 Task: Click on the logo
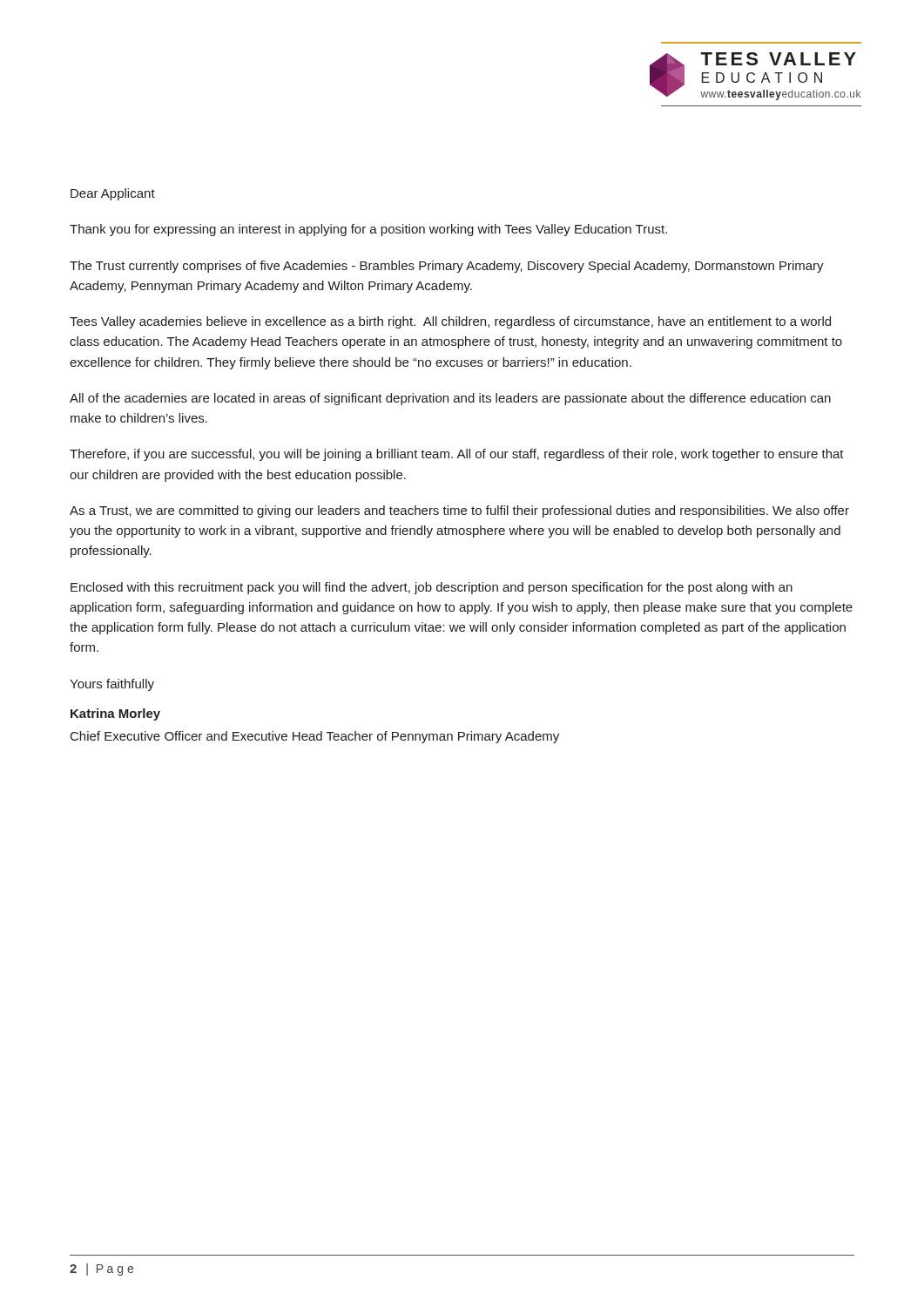[x=754, y=74]
